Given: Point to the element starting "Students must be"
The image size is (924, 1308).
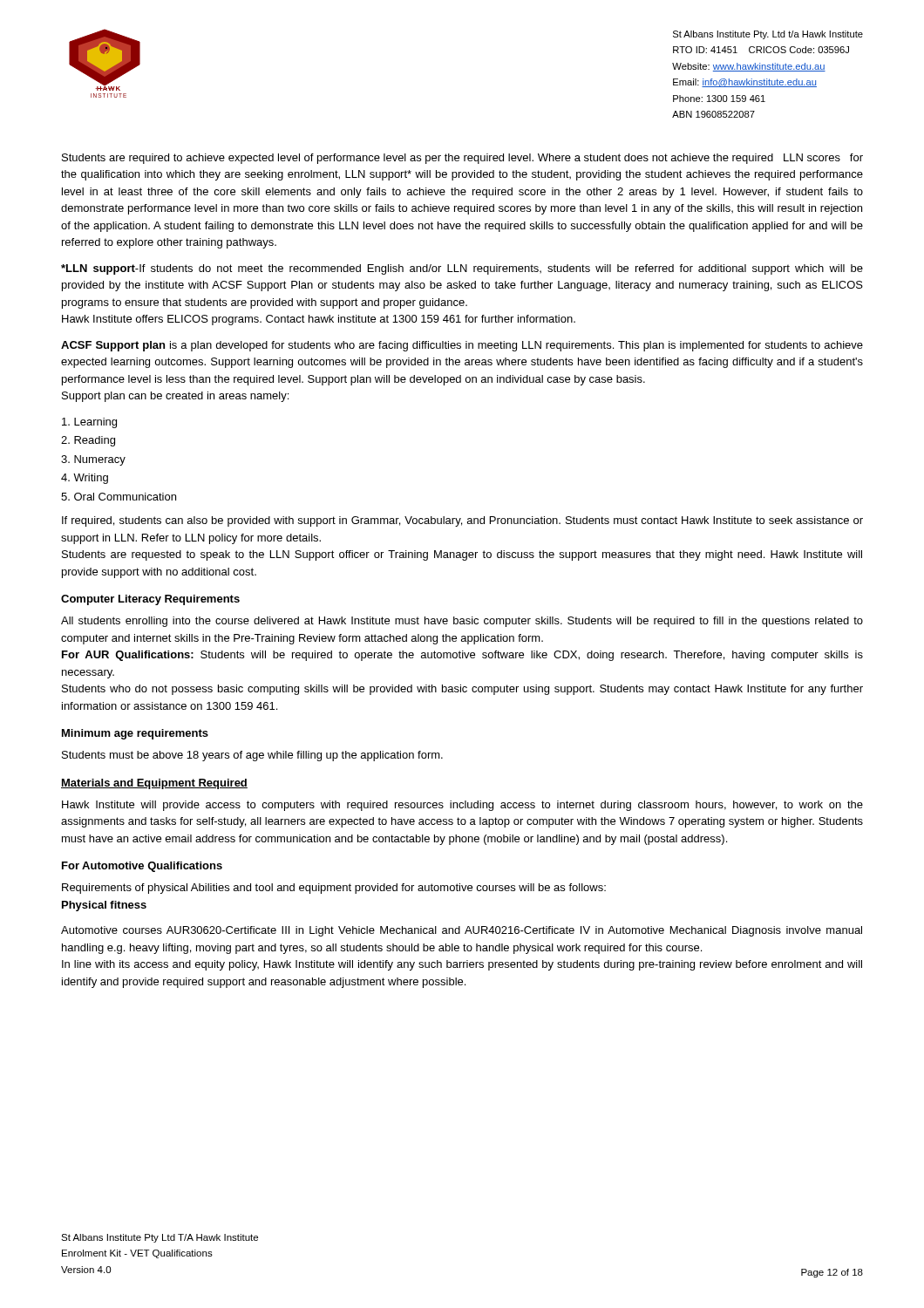Looking at the screenshot, I should [252, 756].
